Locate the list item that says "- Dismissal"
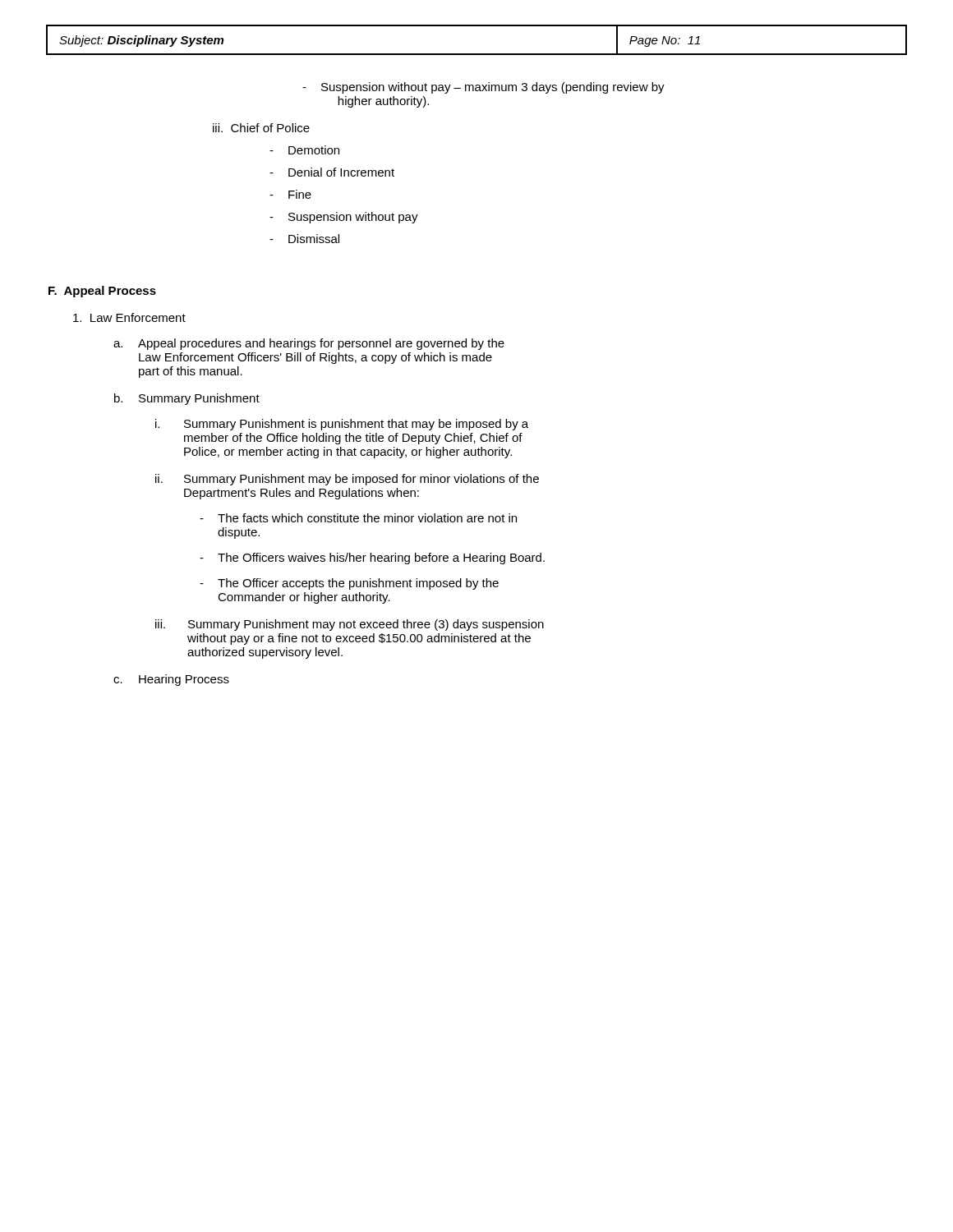The image size is (953, 1232). pyautogui.click(x=305, y=239)
